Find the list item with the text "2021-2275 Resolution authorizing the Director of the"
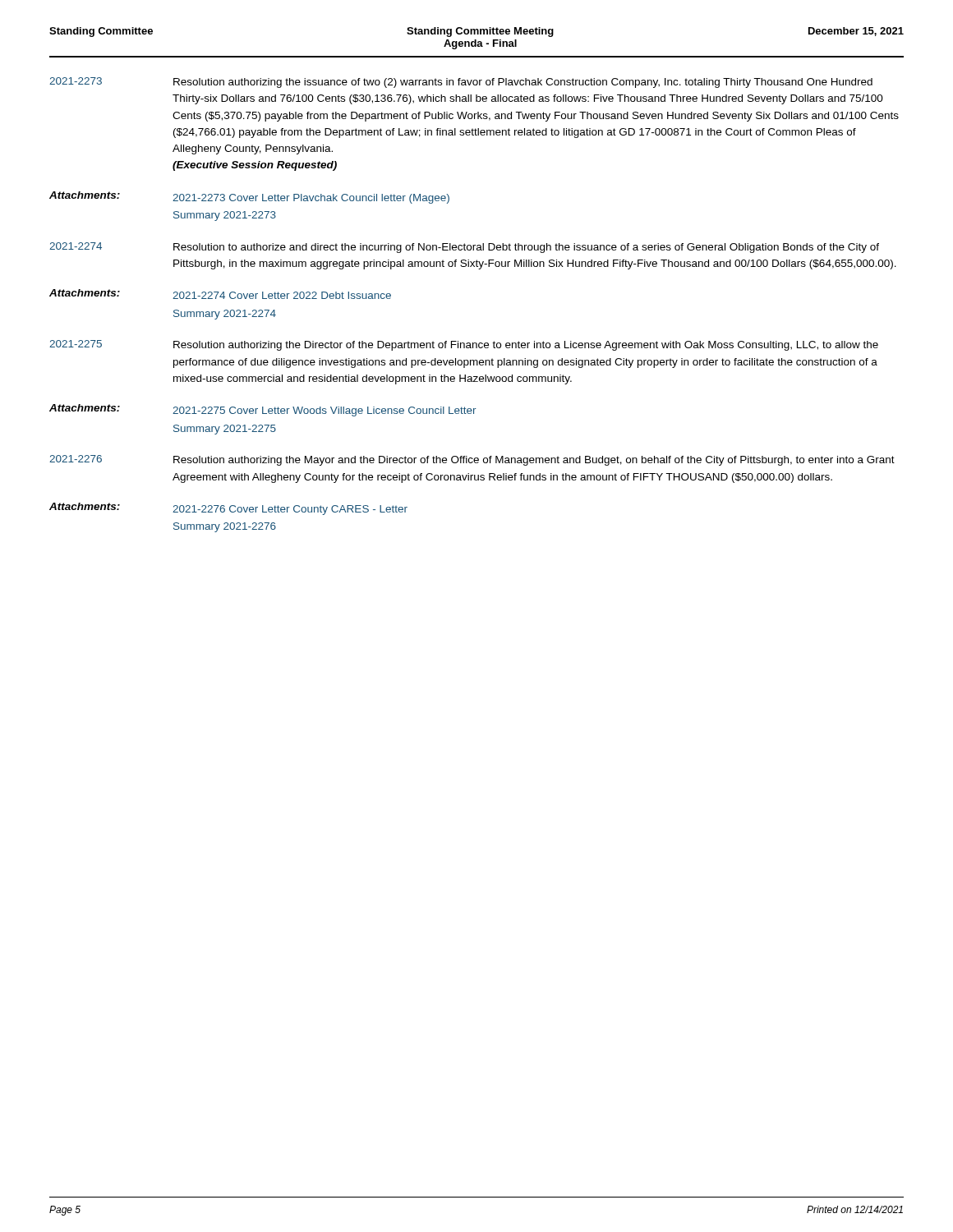 click(476, 362)
